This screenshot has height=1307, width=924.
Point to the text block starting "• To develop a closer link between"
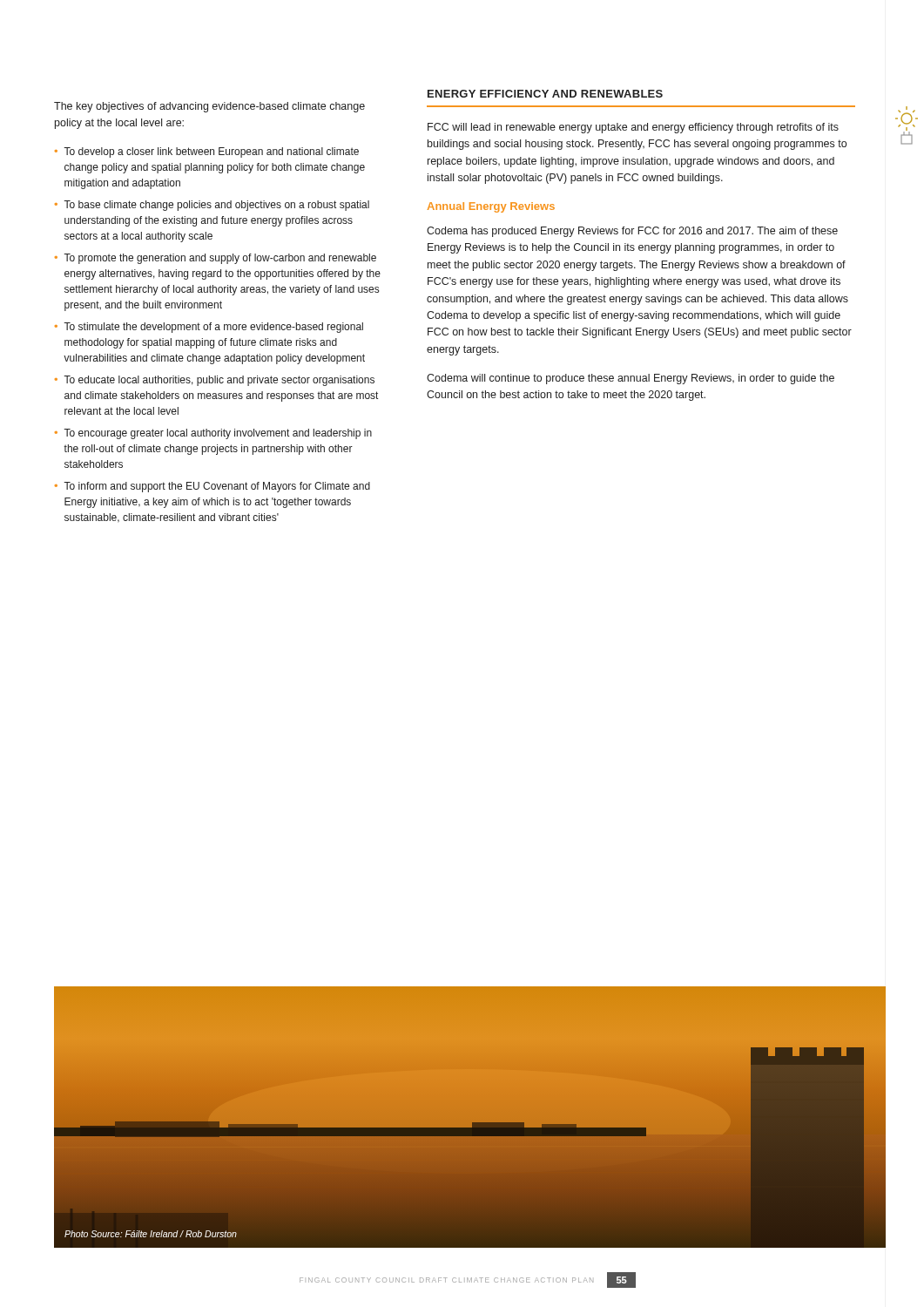tap(219, 168)
